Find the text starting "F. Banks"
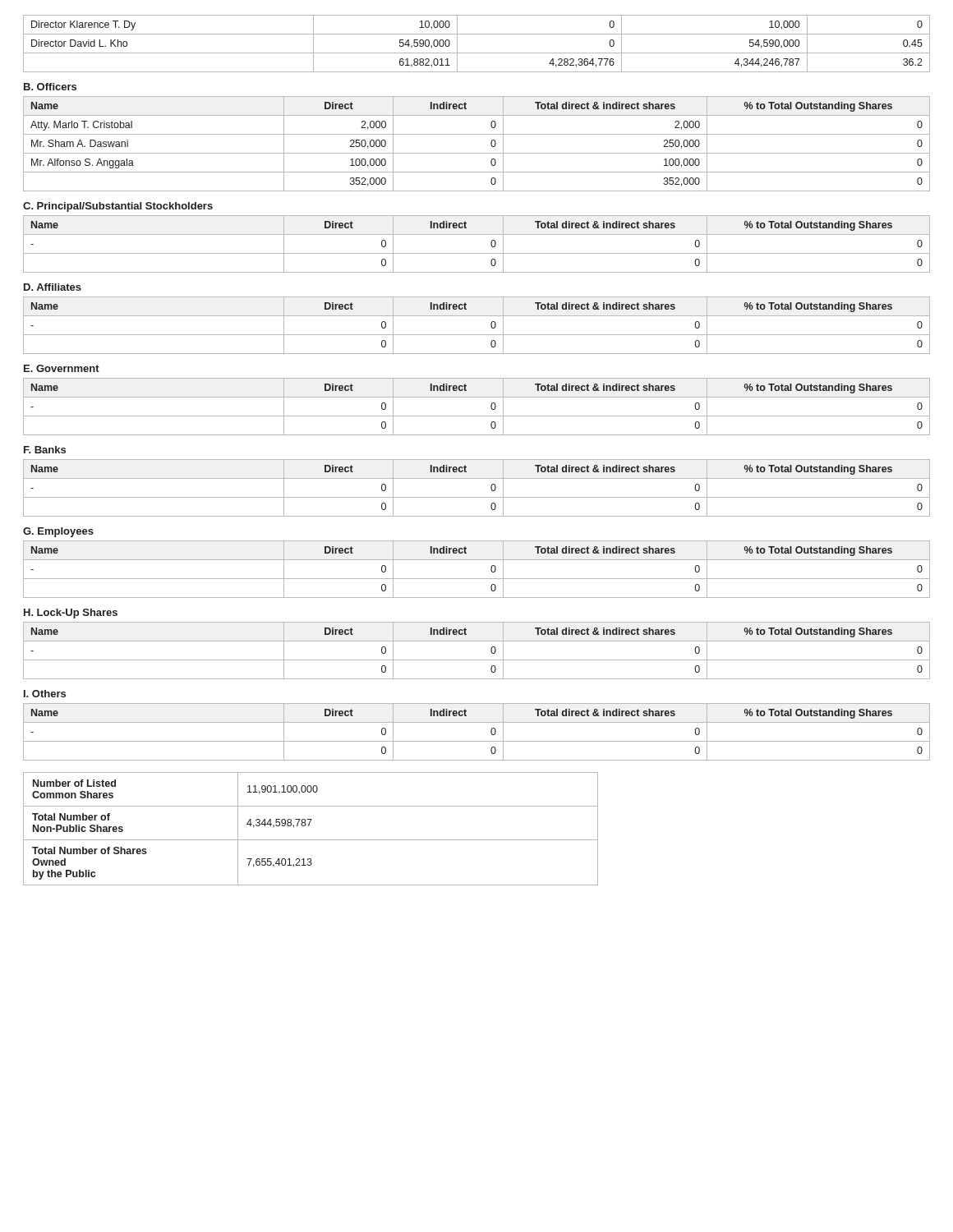Image resolution: width=953 pixels, height=1232 pixels. point(45,450)
